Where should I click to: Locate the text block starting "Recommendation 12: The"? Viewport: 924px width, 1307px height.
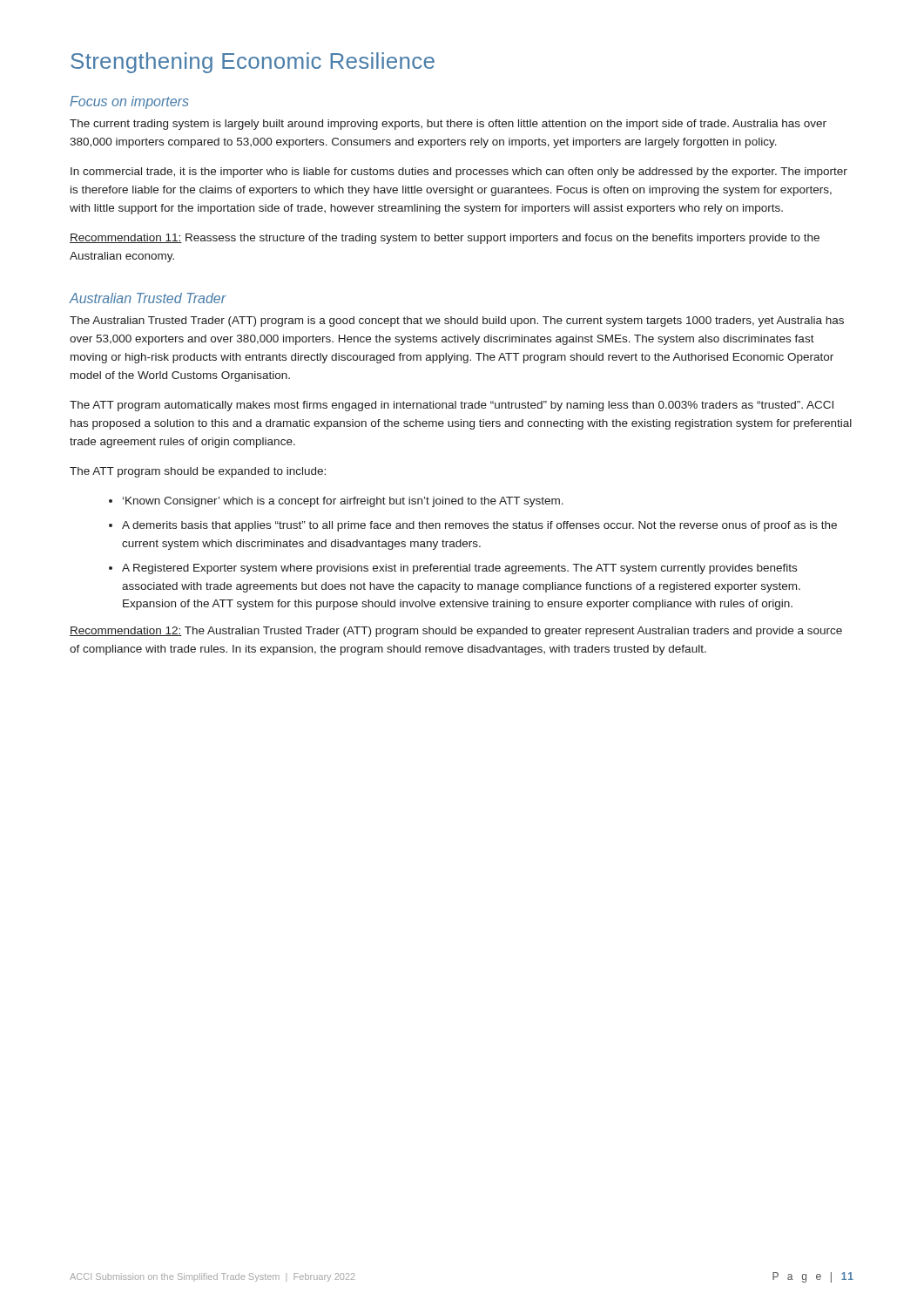point(462,641)
